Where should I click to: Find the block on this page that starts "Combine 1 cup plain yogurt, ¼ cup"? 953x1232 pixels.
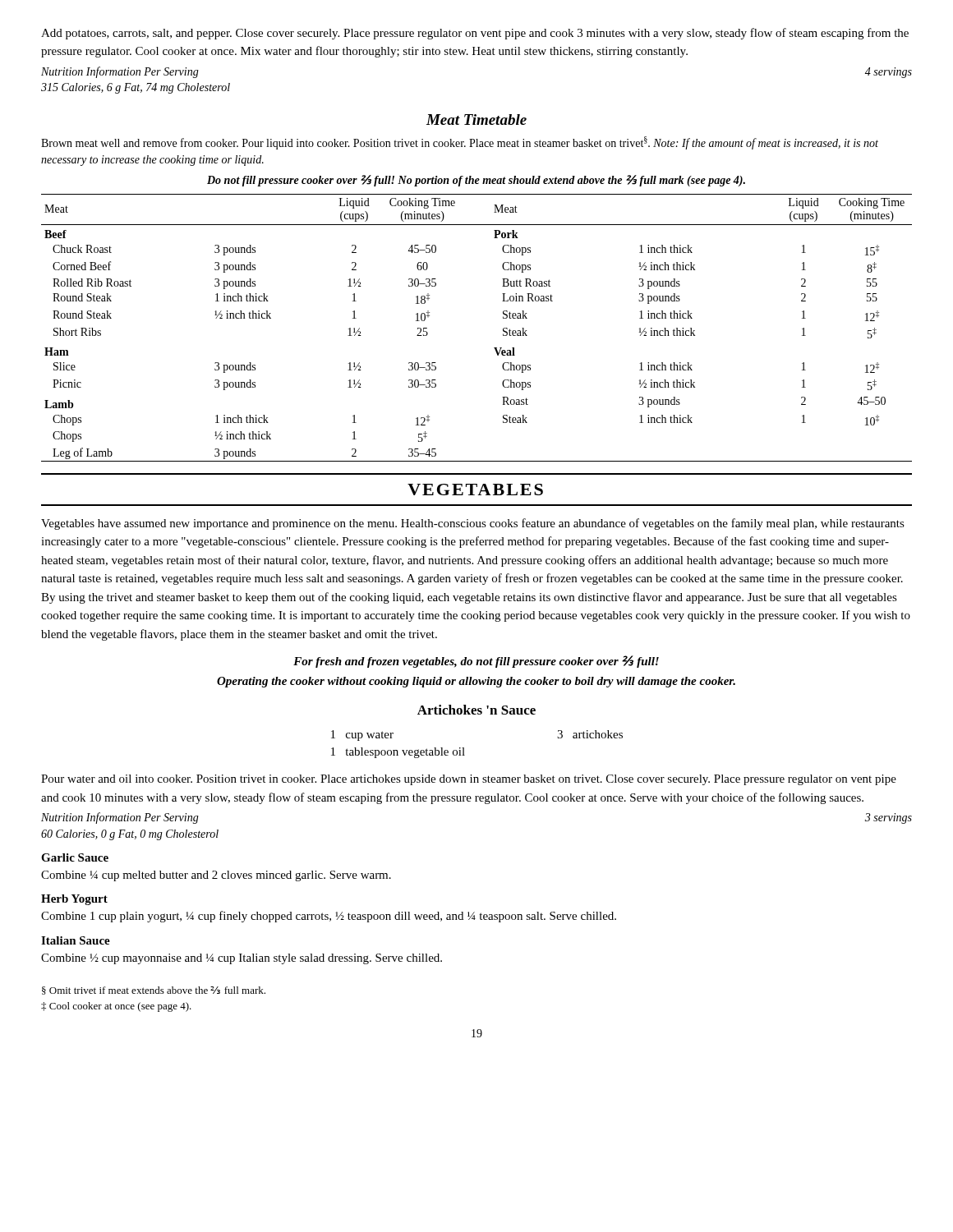click(329, 916)
